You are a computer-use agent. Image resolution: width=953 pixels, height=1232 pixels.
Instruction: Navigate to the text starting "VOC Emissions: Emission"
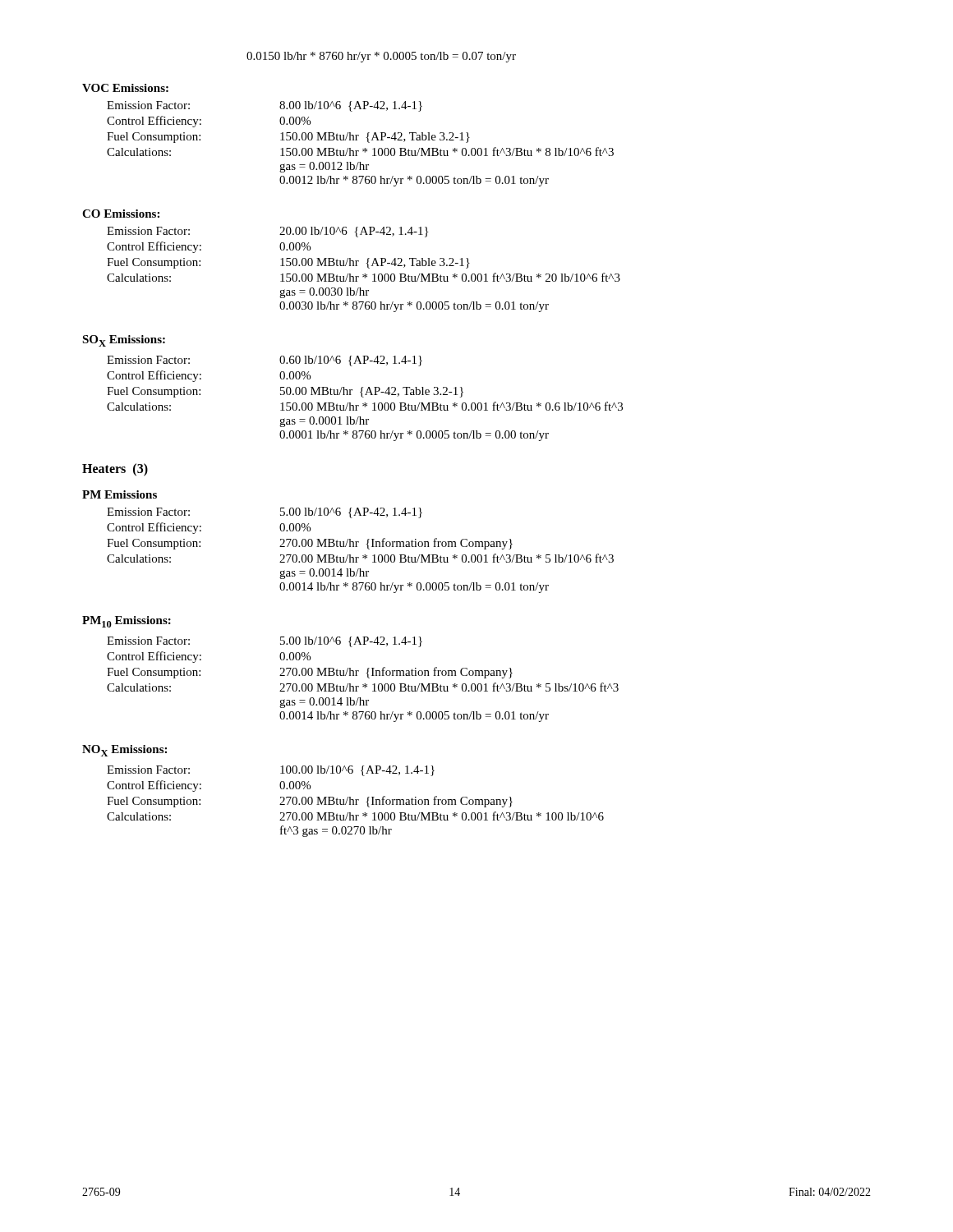476,135
